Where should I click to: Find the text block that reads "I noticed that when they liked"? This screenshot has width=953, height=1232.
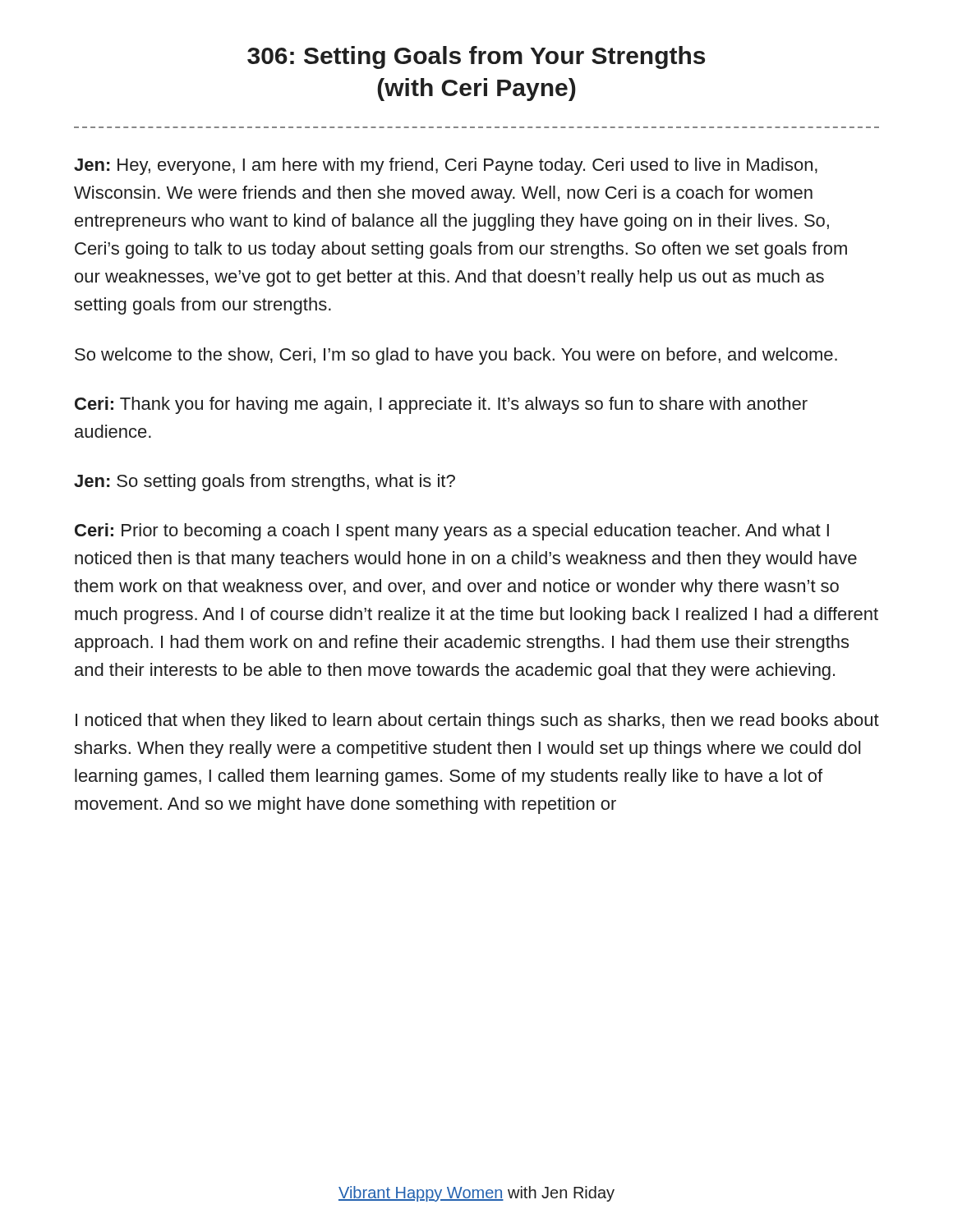(476, 762)
